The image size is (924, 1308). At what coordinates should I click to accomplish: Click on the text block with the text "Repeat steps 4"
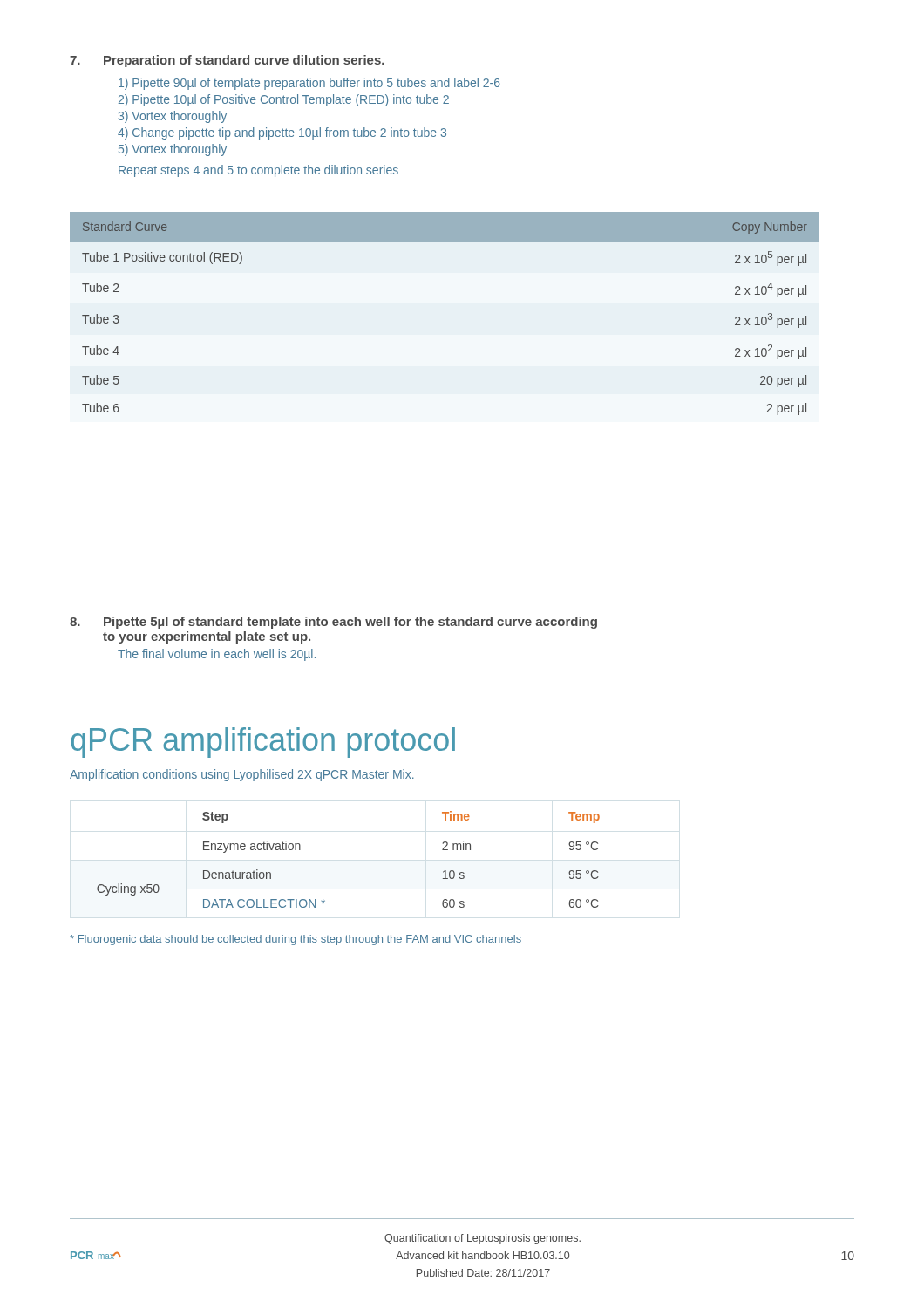click(258, 170)
